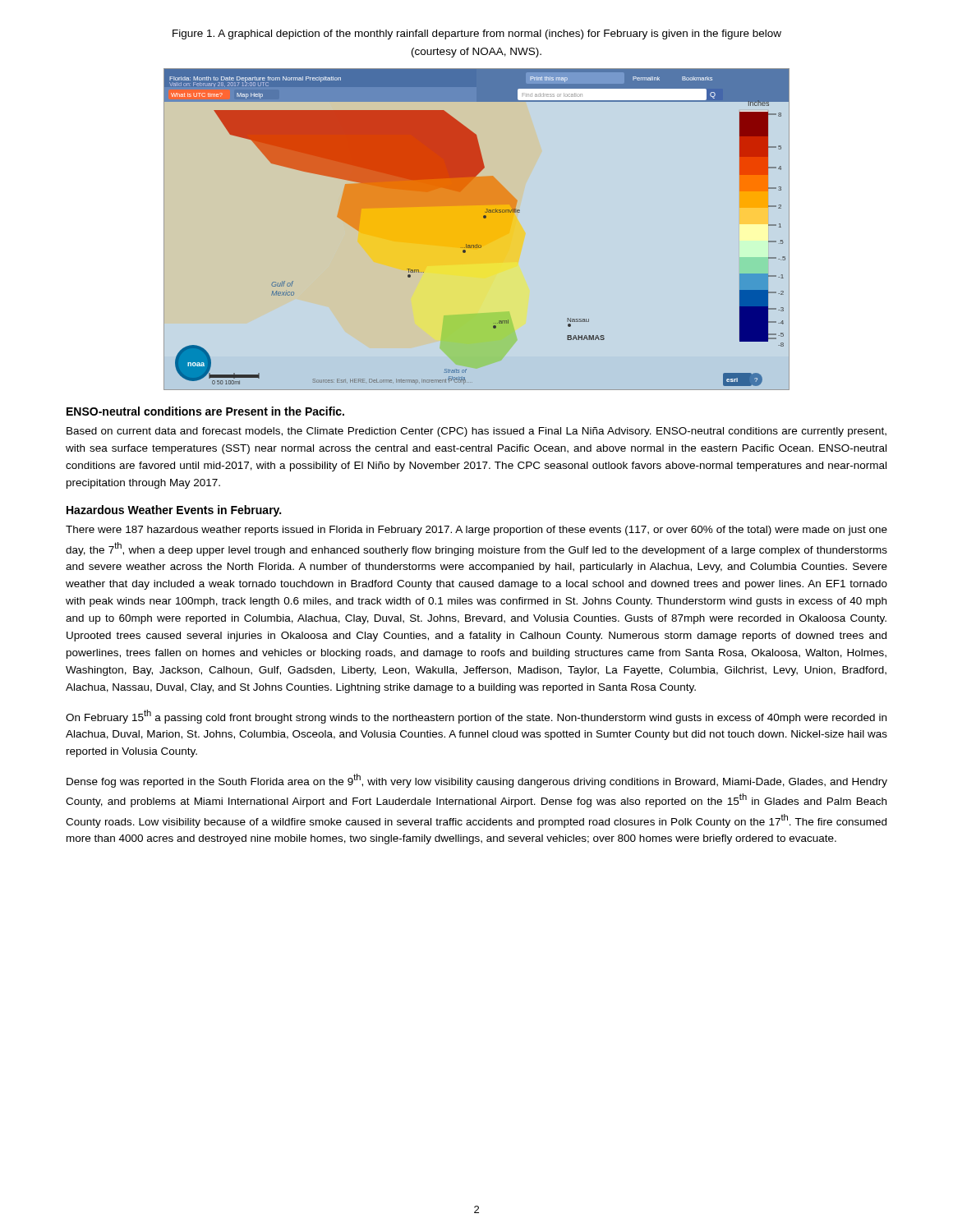This screenshot has height=1232, width=953.
Task: Locate the text block containing "Dense fog was reported"
Action: click(476, 808)
